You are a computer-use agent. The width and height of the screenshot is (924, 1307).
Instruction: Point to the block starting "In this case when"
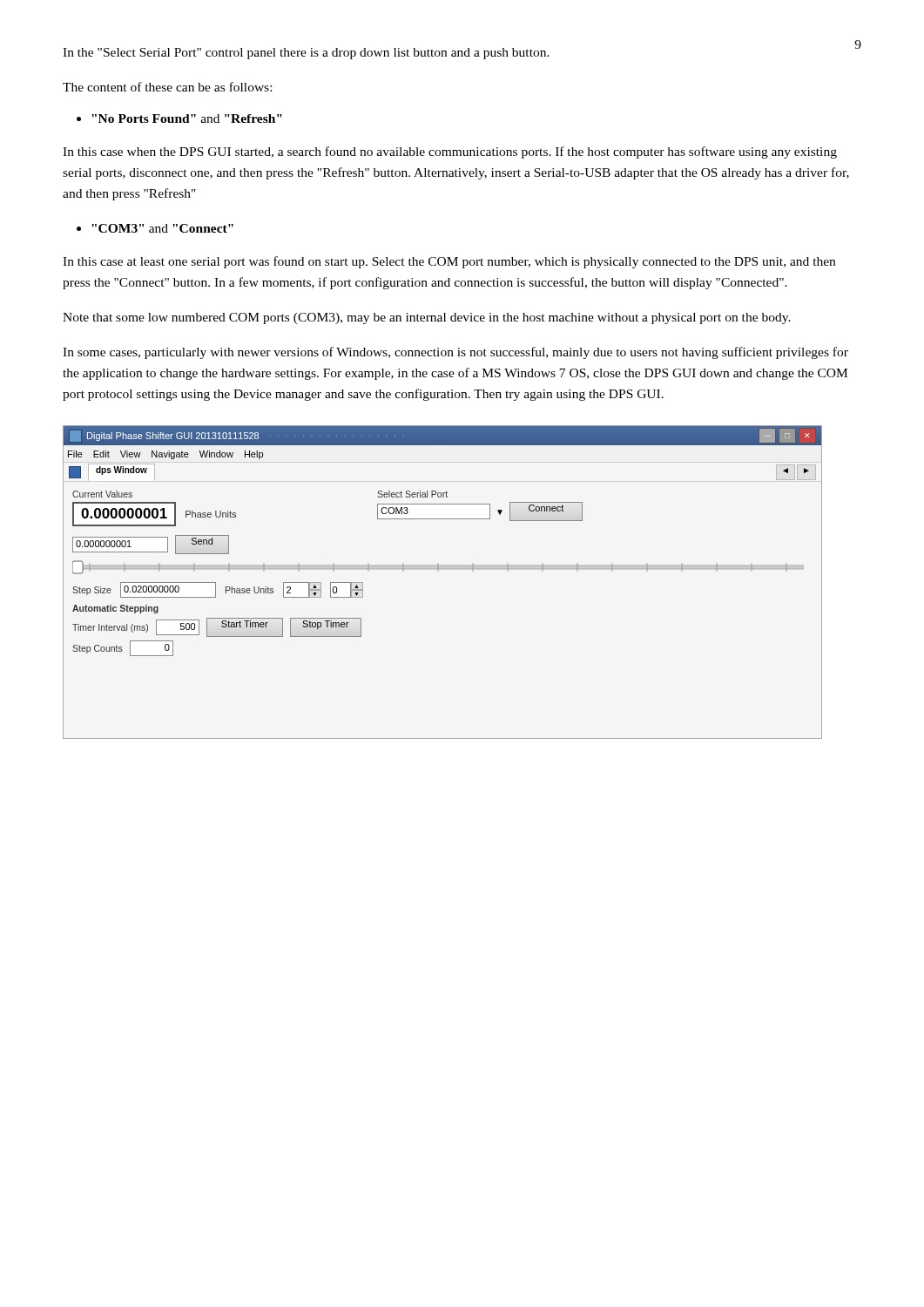(456, 172)
